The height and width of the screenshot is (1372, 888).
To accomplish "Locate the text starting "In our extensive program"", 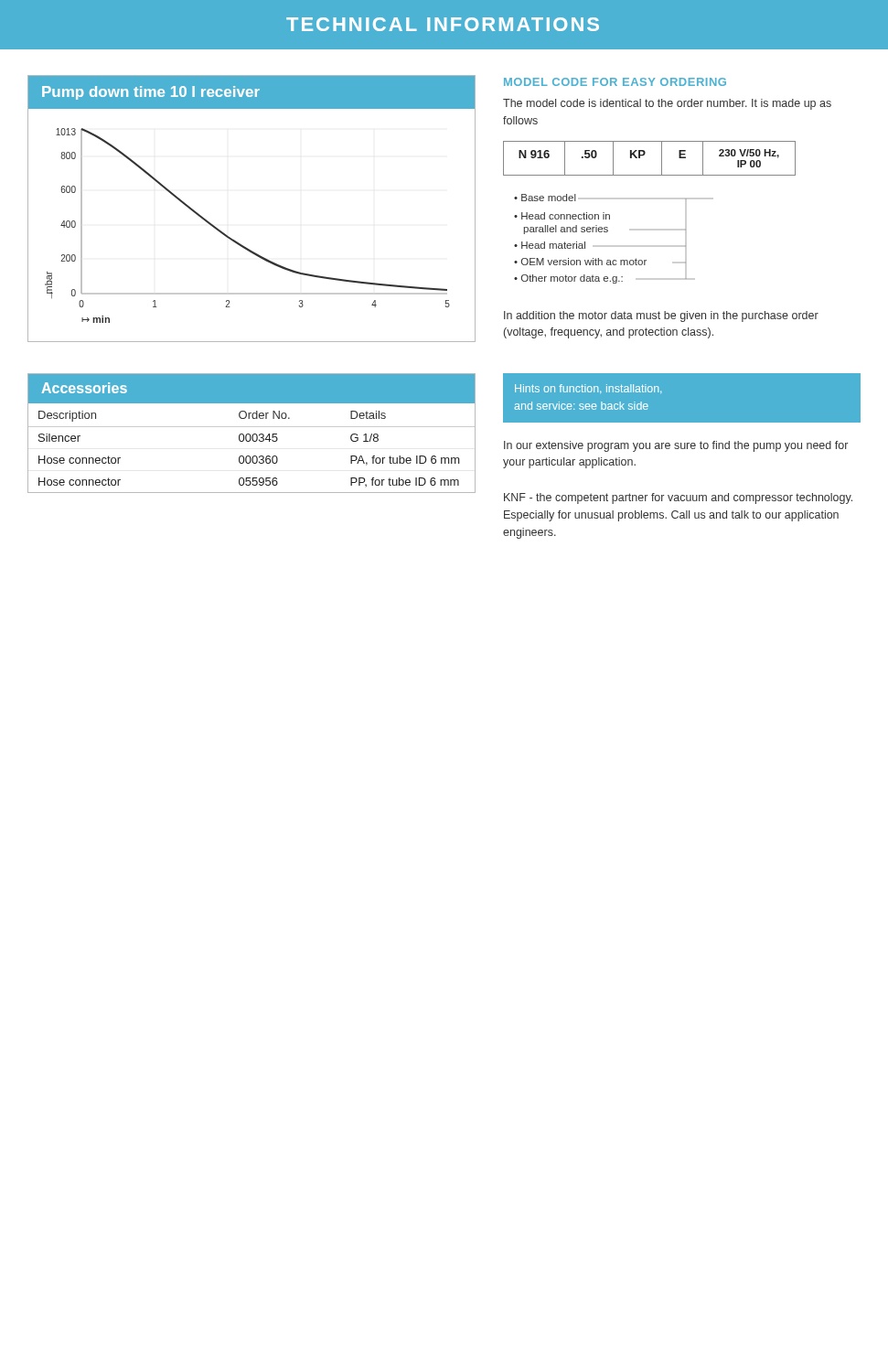I will [x=676, y=454].
